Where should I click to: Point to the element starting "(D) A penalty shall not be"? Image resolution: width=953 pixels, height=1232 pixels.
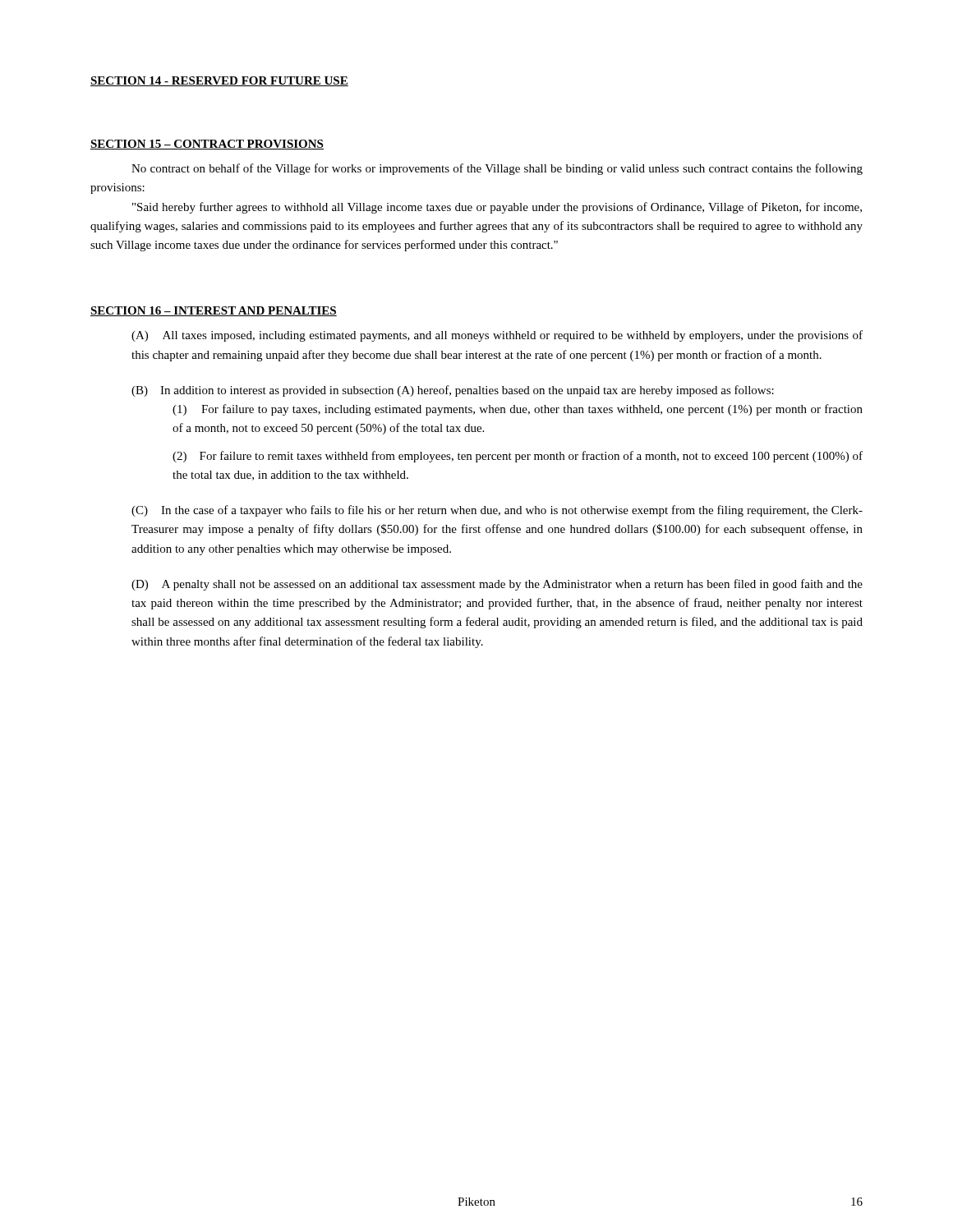click(497, 612)
